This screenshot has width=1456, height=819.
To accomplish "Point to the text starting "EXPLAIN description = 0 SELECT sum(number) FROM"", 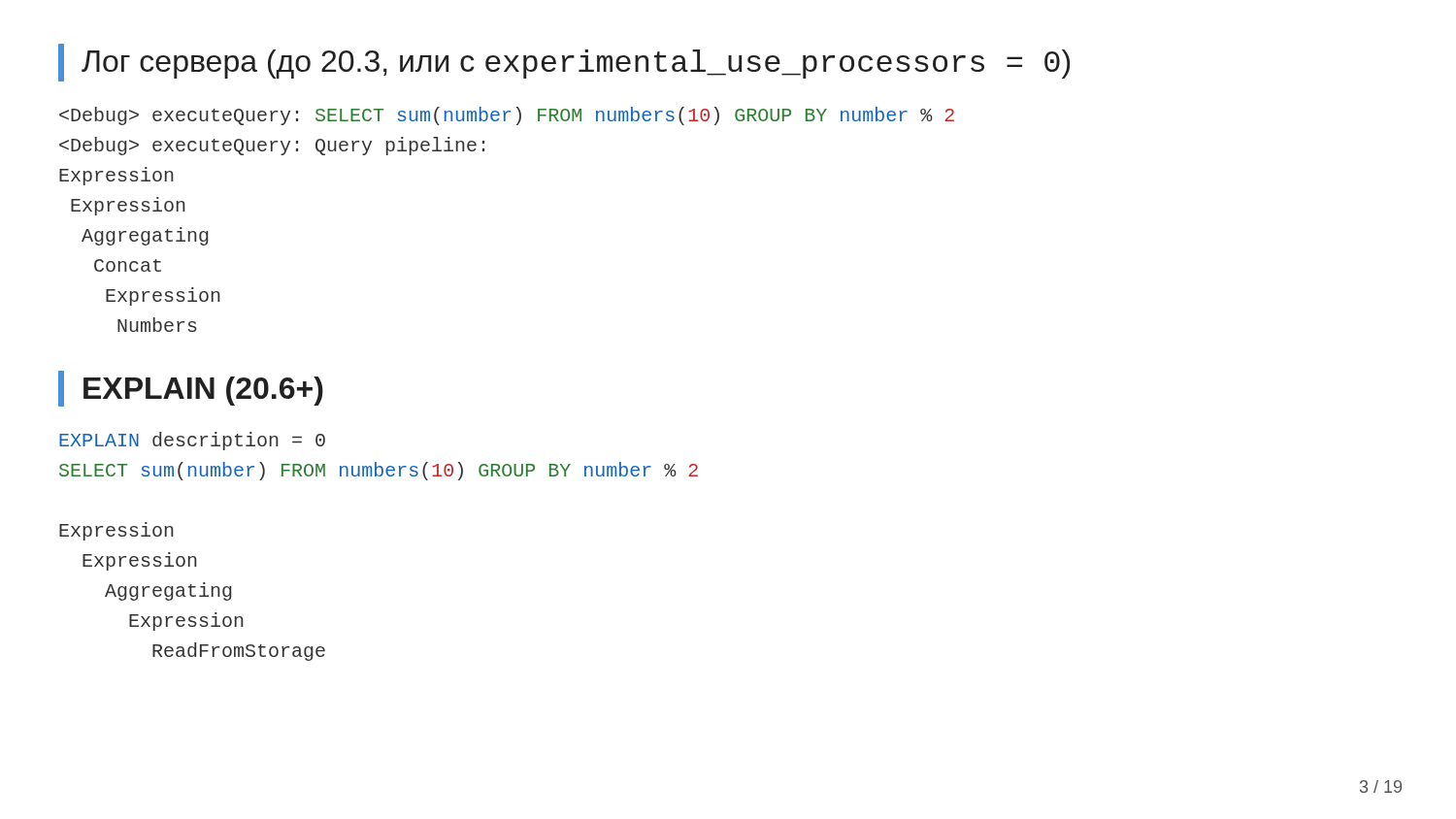I will tap(192, 441).
